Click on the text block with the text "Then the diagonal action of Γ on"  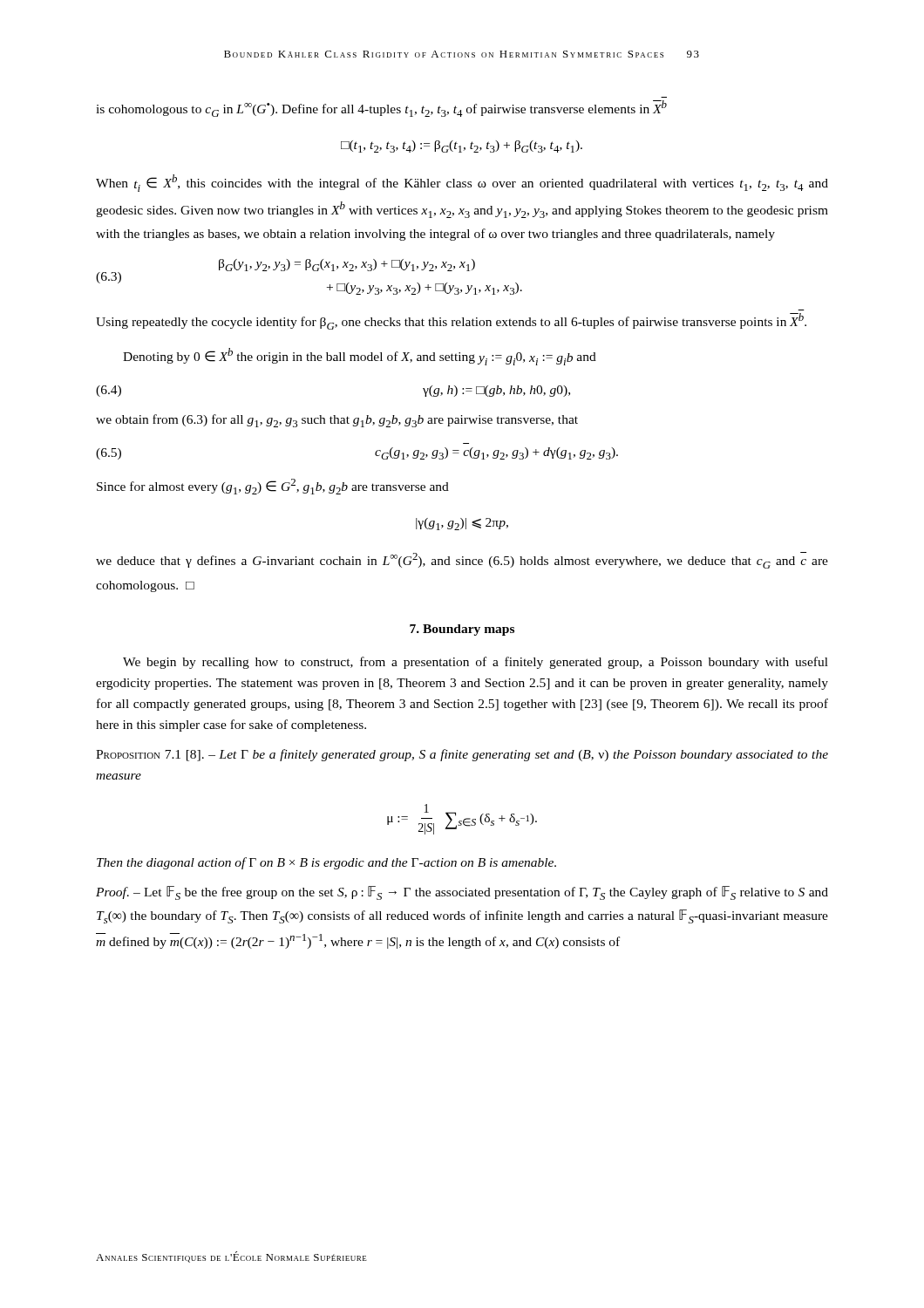pos(462,862)
